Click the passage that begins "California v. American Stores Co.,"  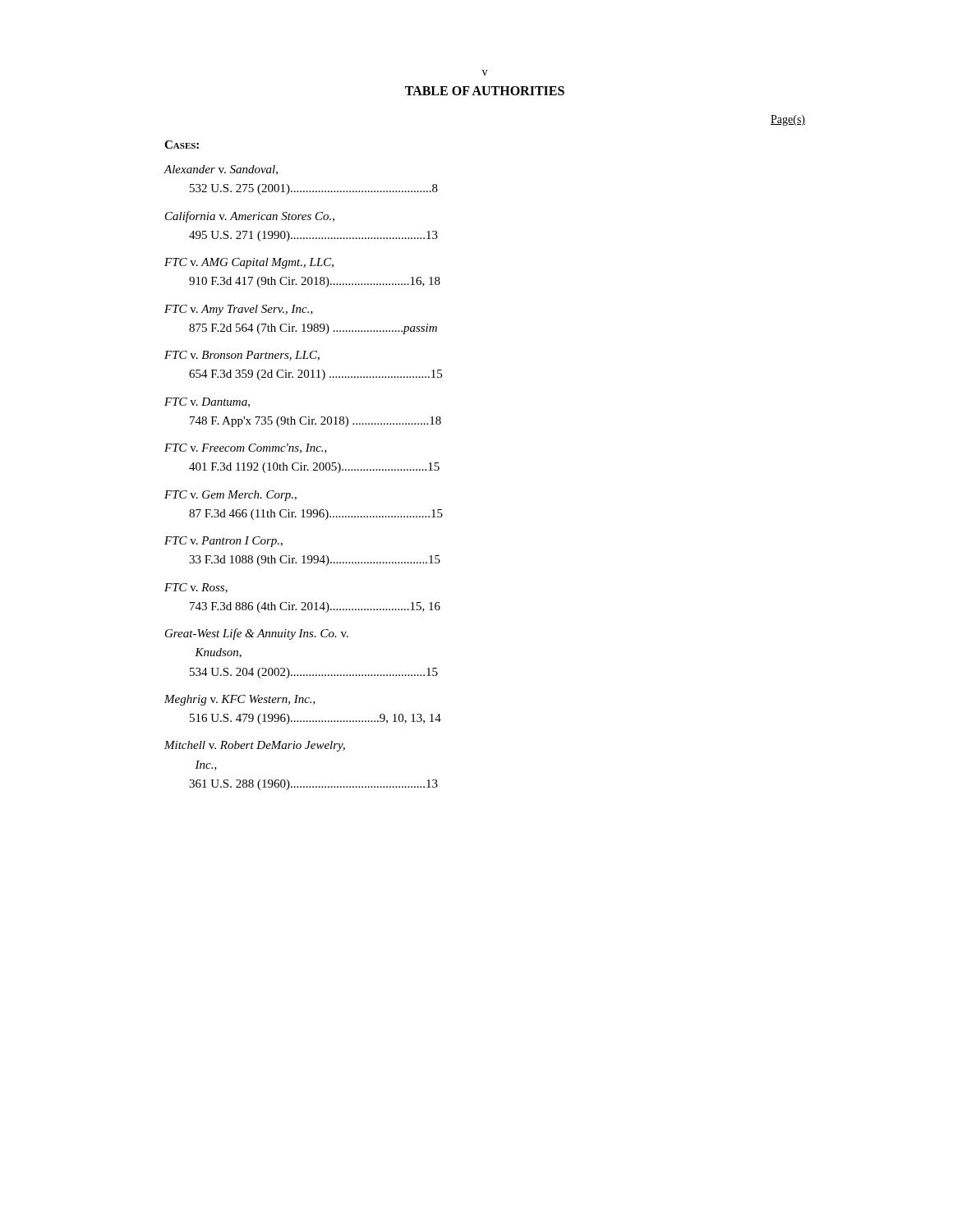(301, 225)
